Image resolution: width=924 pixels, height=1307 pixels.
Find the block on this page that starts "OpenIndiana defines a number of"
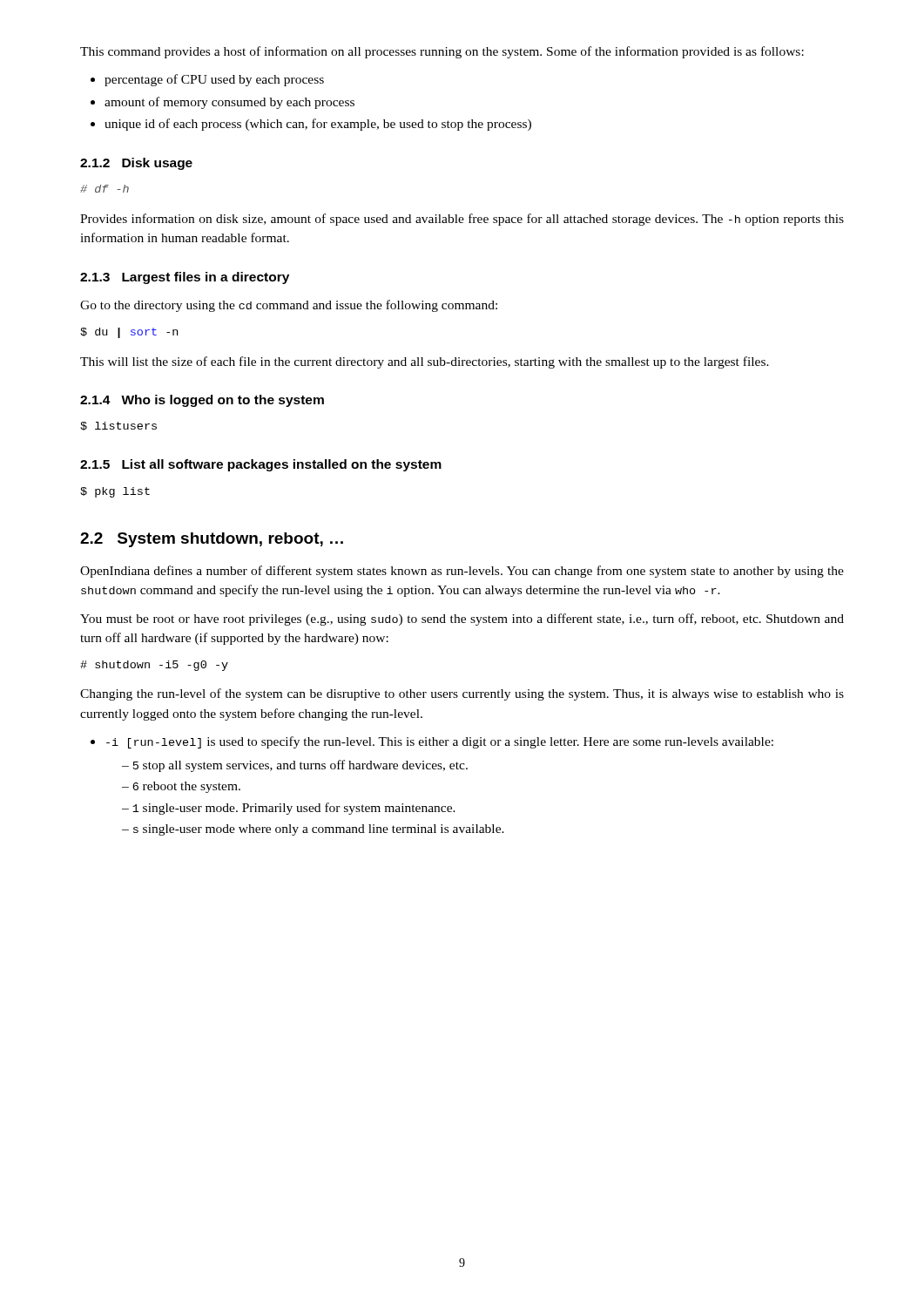pos(462,580)
